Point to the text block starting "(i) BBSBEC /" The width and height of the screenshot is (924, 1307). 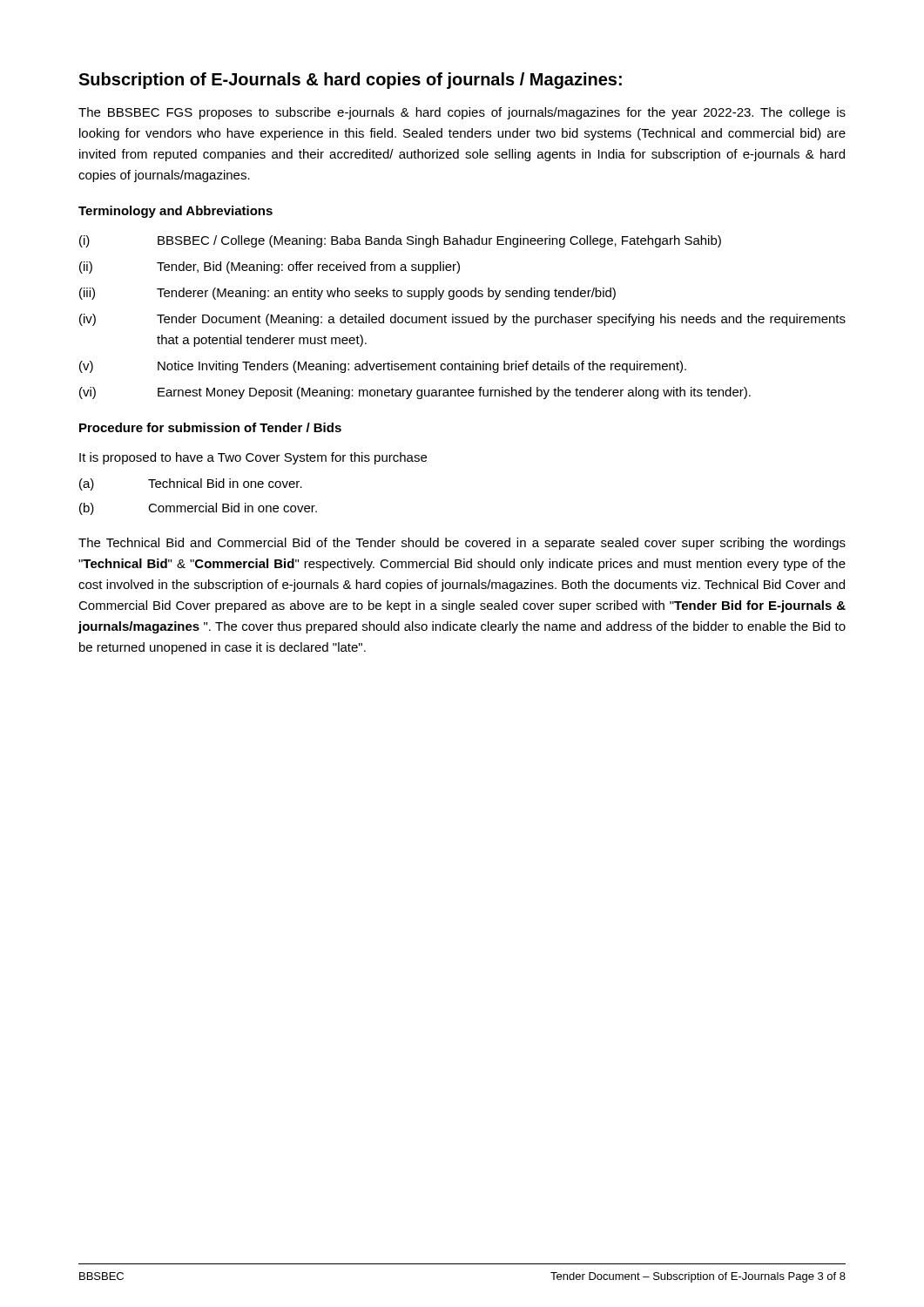(x=462, y=240)
